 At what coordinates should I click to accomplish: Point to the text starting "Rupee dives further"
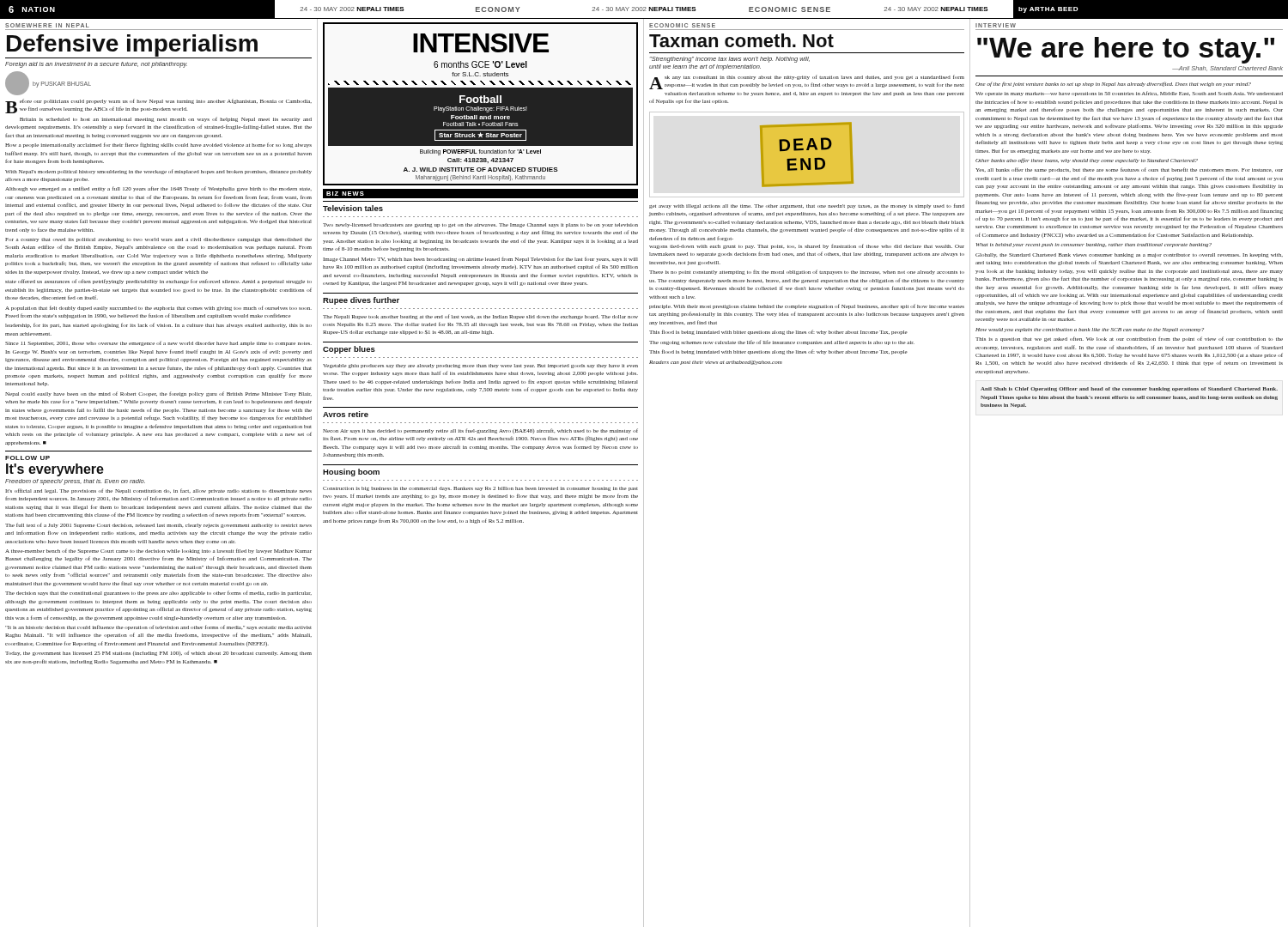(x=361, y=300)
